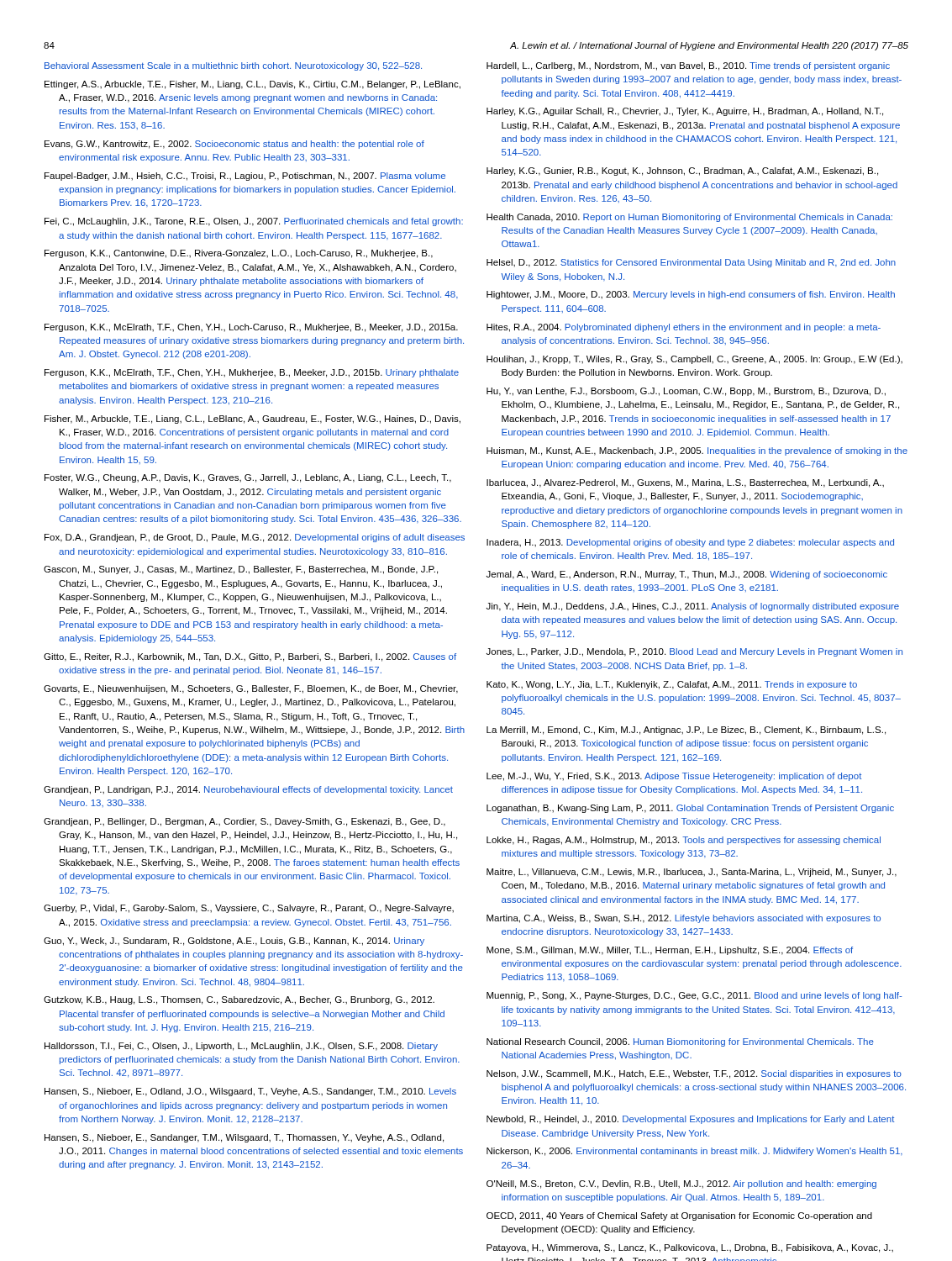This screenshot has height=1261, width=952.
Task: Find the element starting "Hardell, L., Carlberg, M., Nordstrom, M.,"
Action: pyautogui.click(x=694, y=79)
